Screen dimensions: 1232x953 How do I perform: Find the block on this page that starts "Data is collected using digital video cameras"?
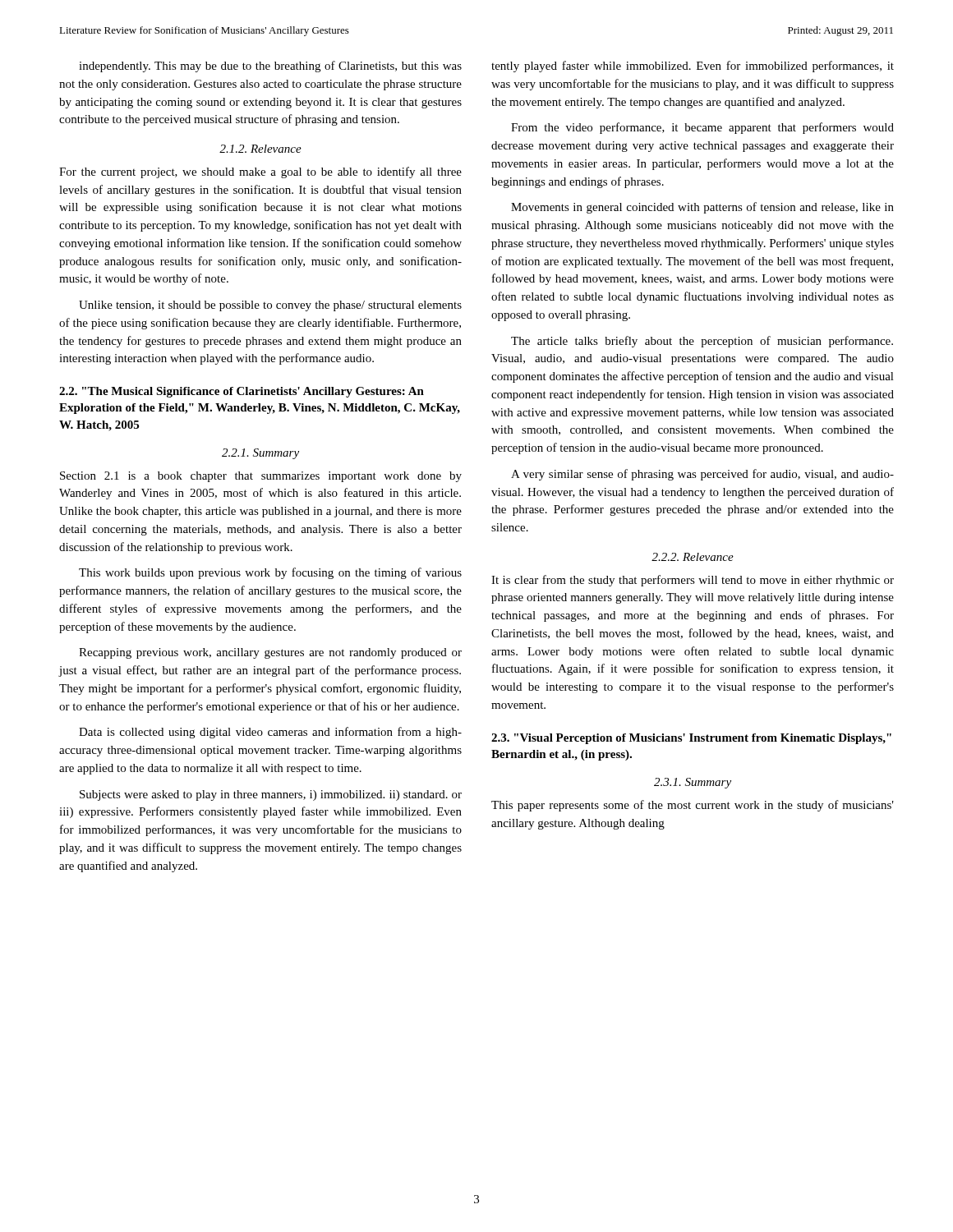coord(260,750)
